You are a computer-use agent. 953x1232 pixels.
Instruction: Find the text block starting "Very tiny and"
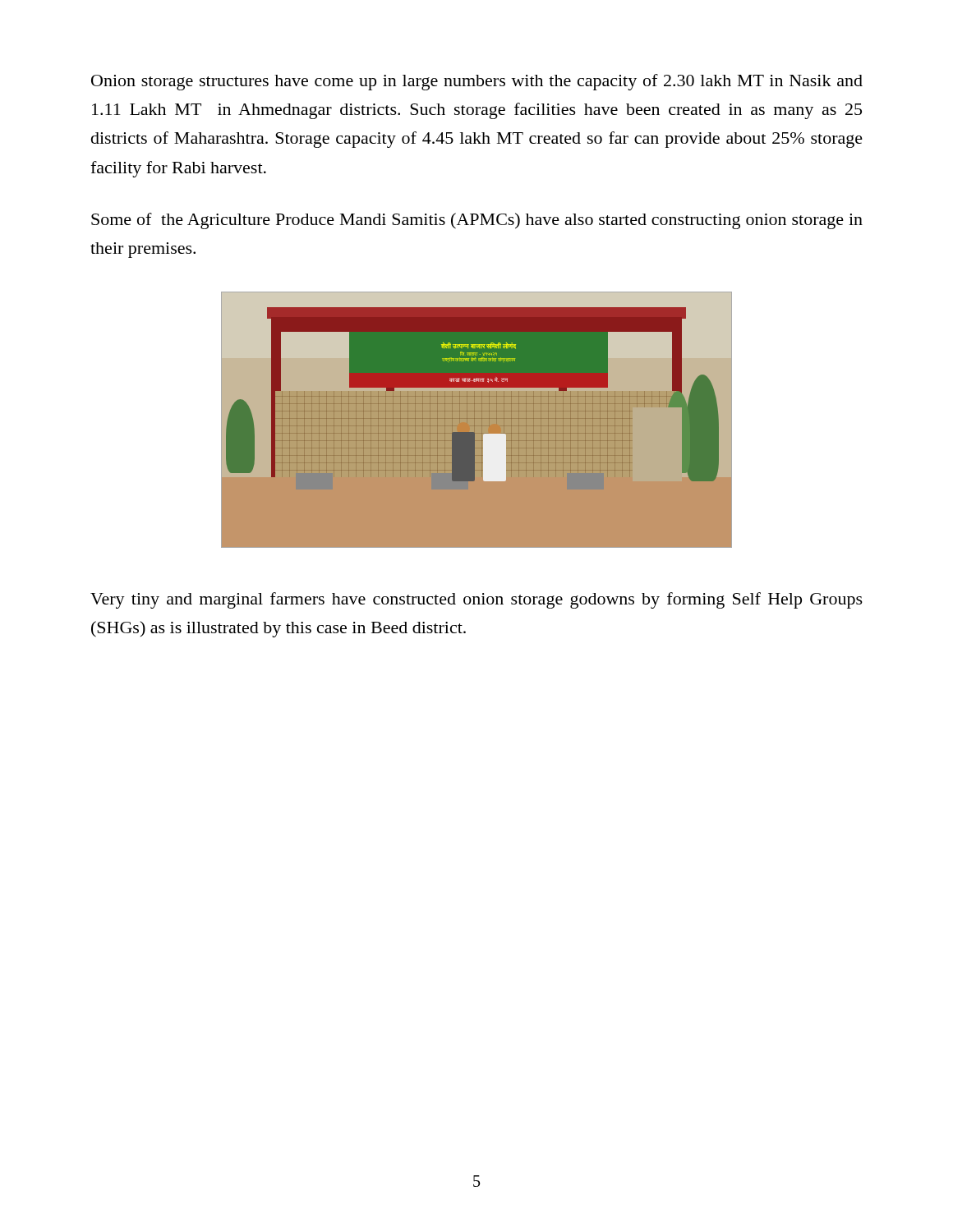click(x=476, y=613)
